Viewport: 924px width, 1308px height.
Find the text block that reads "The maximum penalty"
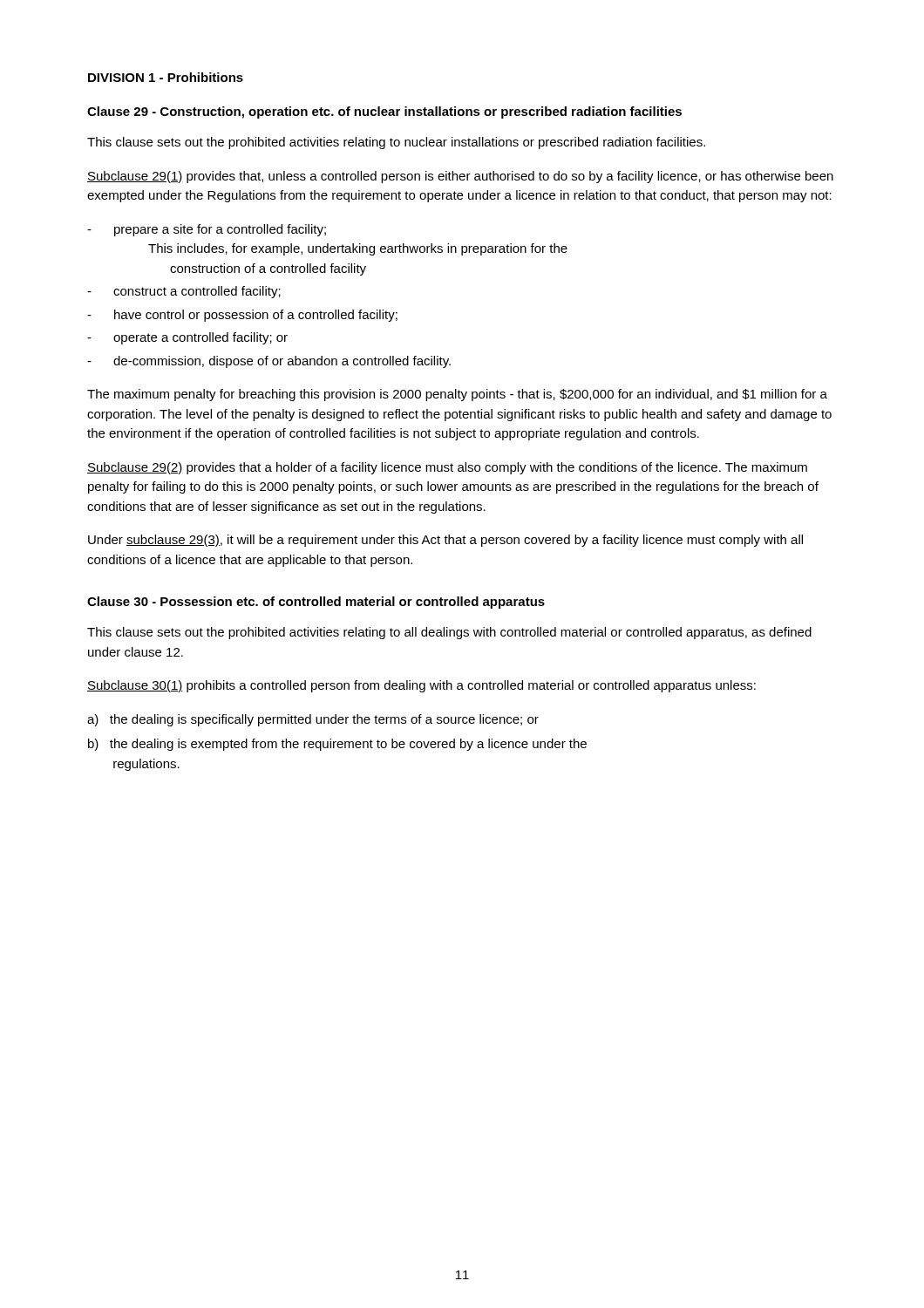tap(460, 413)
